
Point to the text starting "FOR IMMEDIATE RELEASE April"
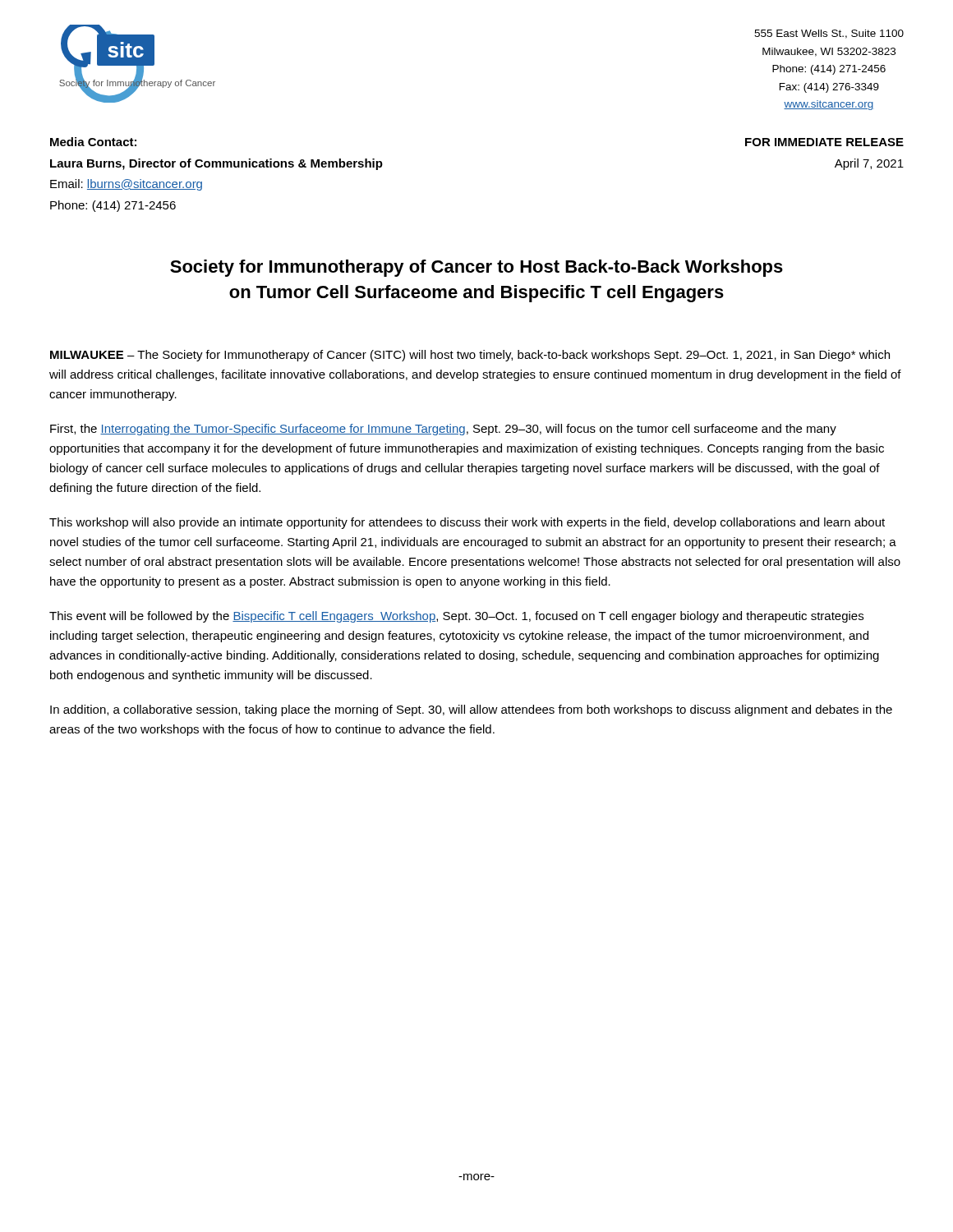click(824, 152)
